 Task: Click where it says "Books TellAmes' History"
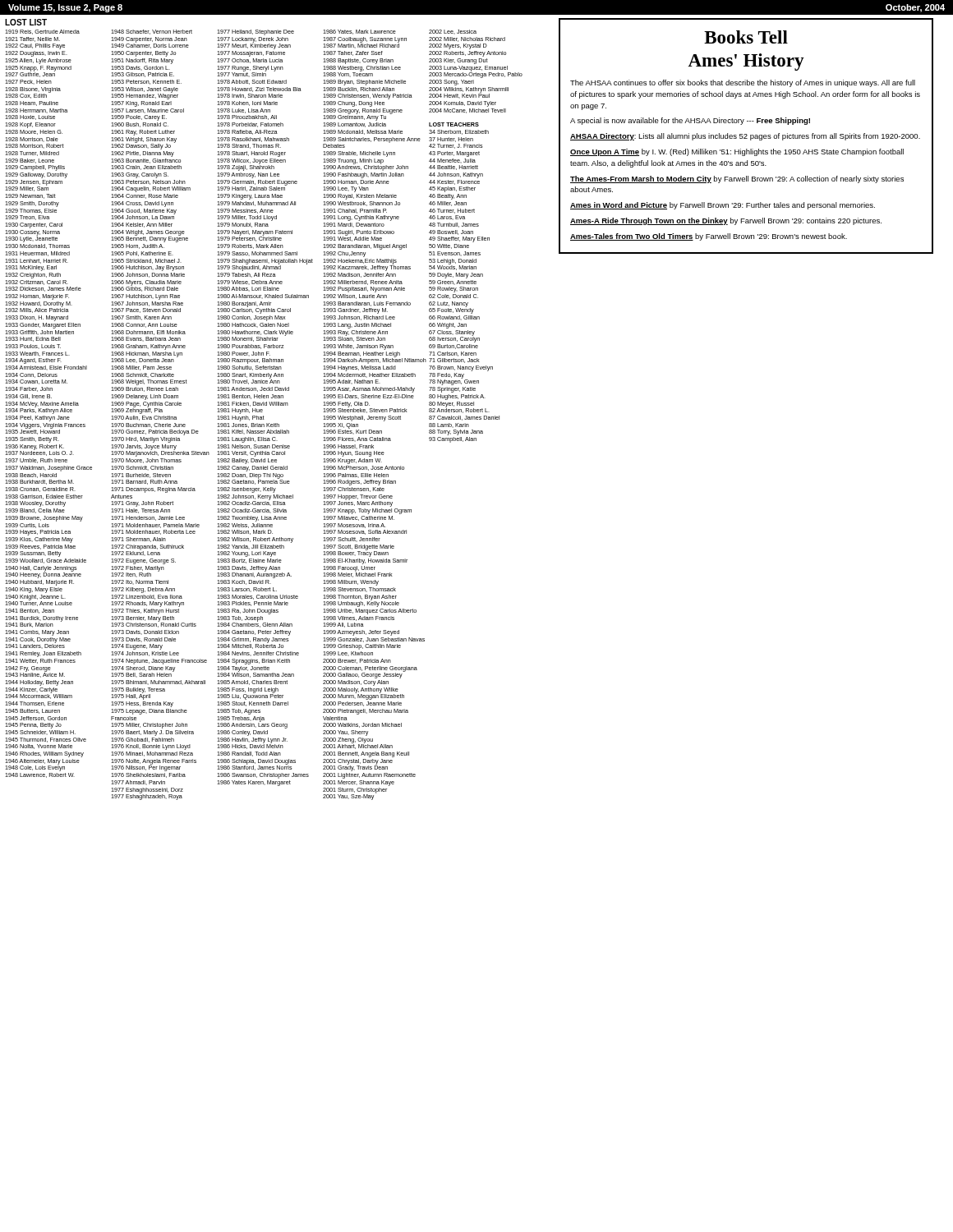(x=746, y=49)
